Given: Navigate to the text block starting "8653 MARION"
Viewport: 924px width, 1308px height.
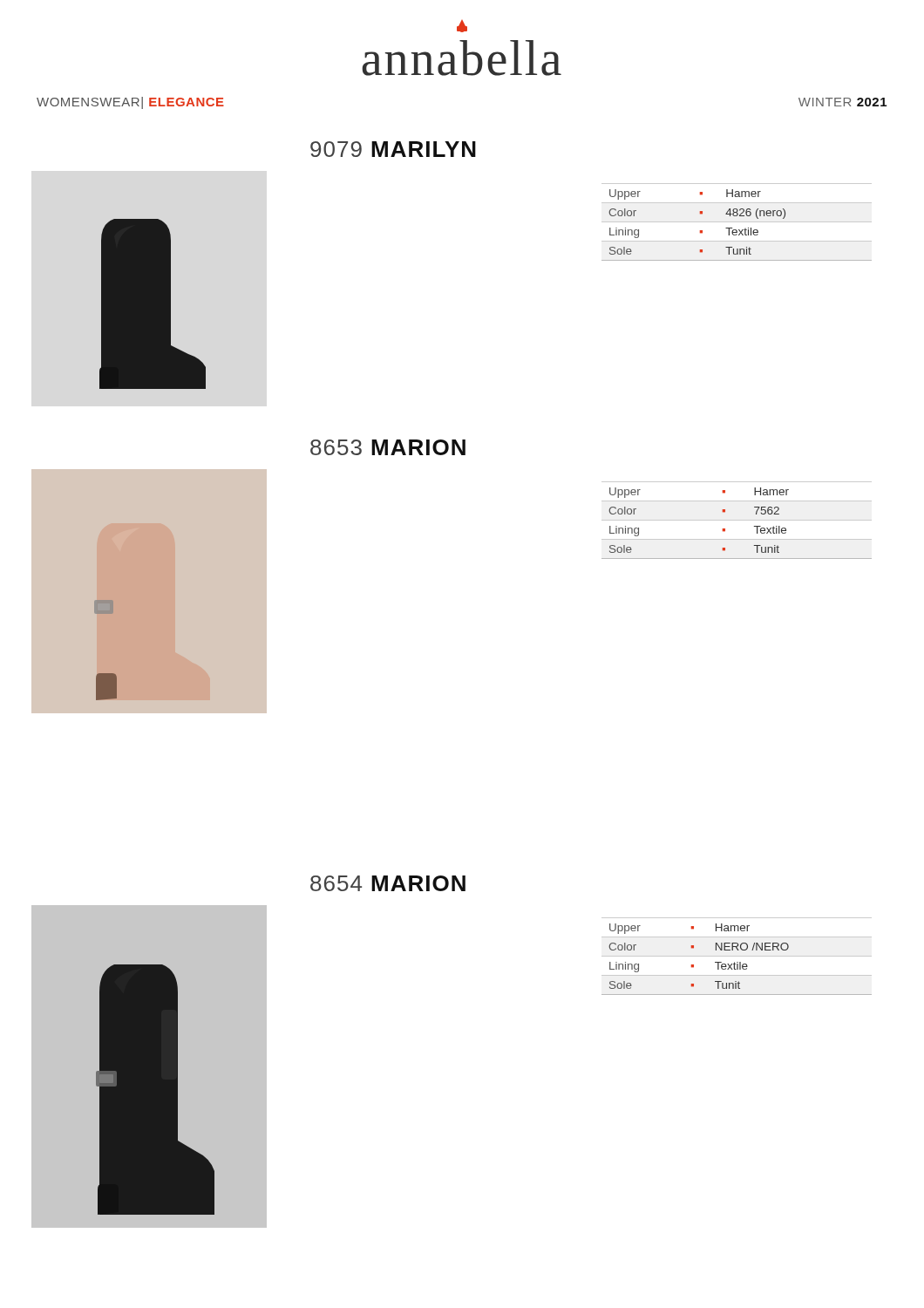Looking at the screenshot, I should [x=389, y=447].
